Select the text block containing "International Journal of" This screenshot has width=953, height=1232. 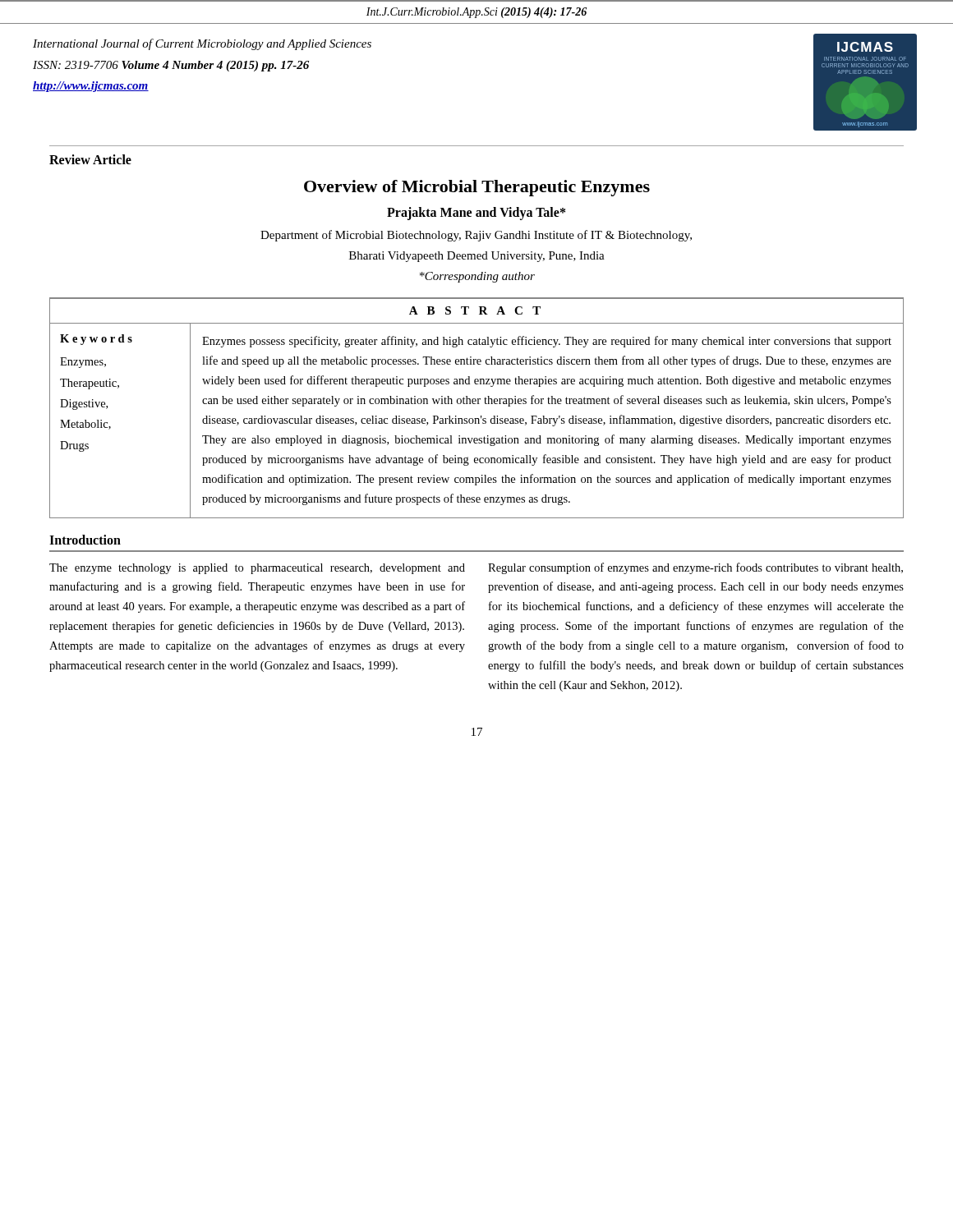tap(202, 64)
